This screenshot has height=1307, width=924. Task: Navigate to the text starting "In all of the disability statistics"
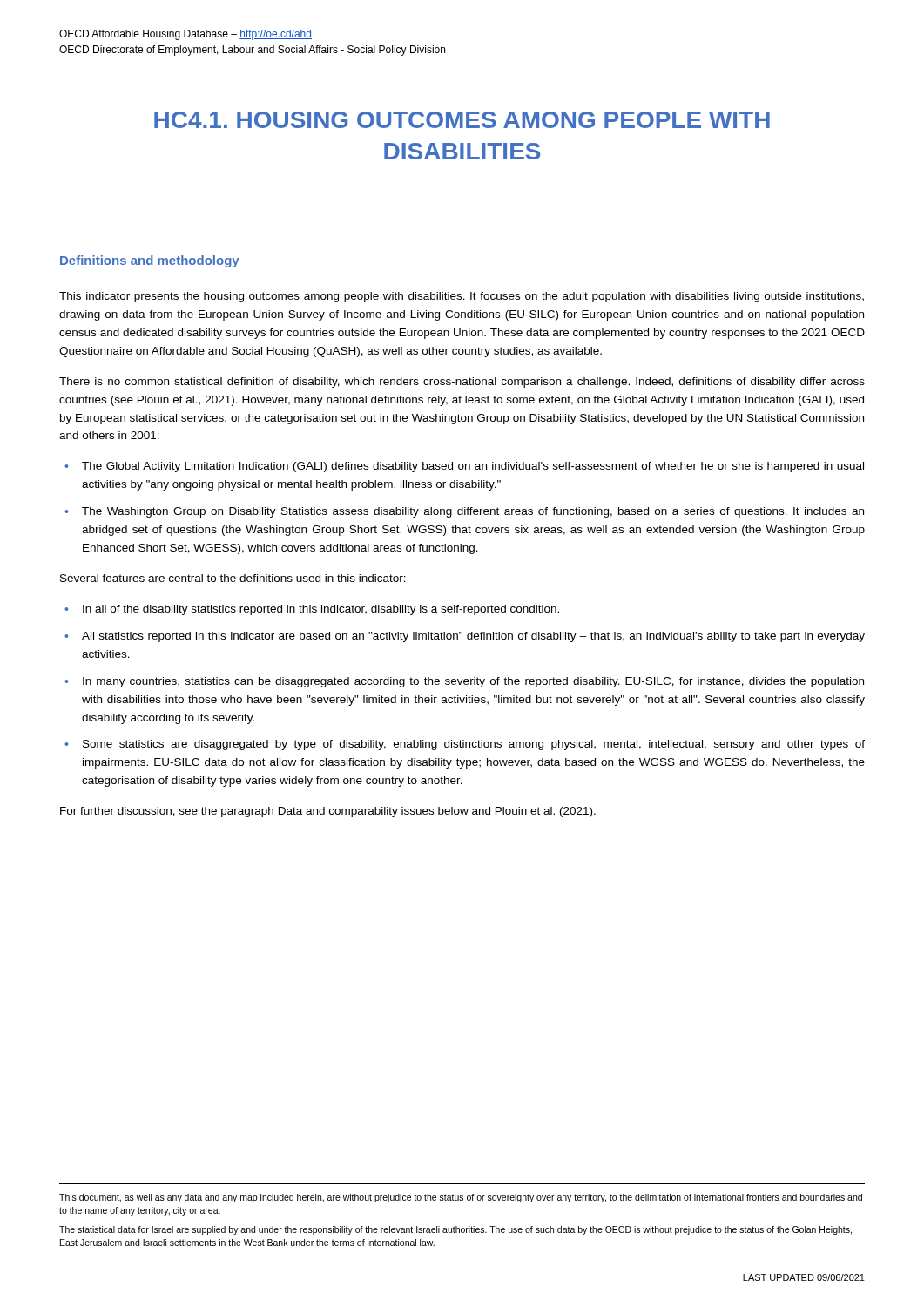[x=321, y=609]
